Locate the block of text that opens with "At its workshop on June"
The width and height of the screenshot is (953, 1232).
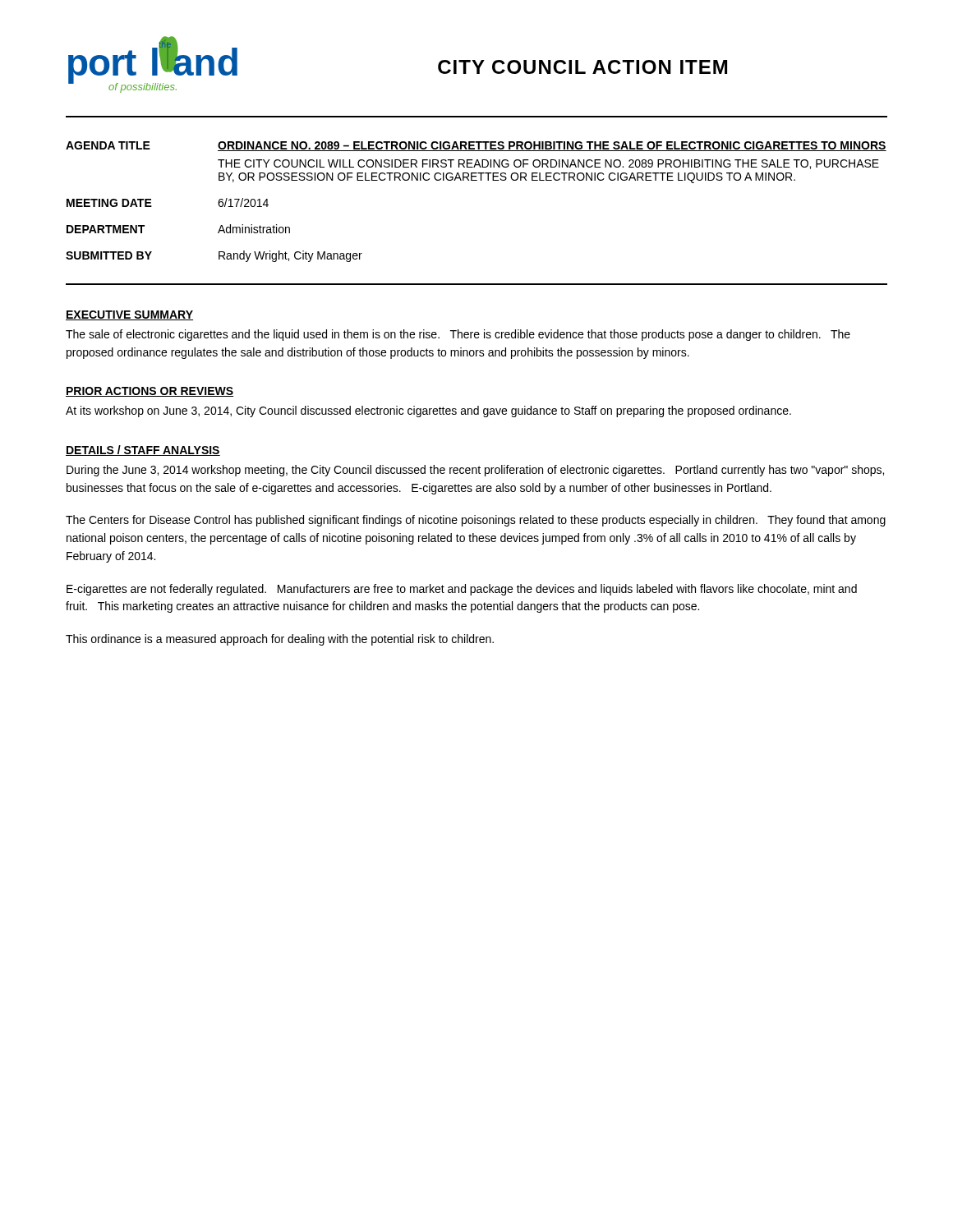tap(429, 411)
